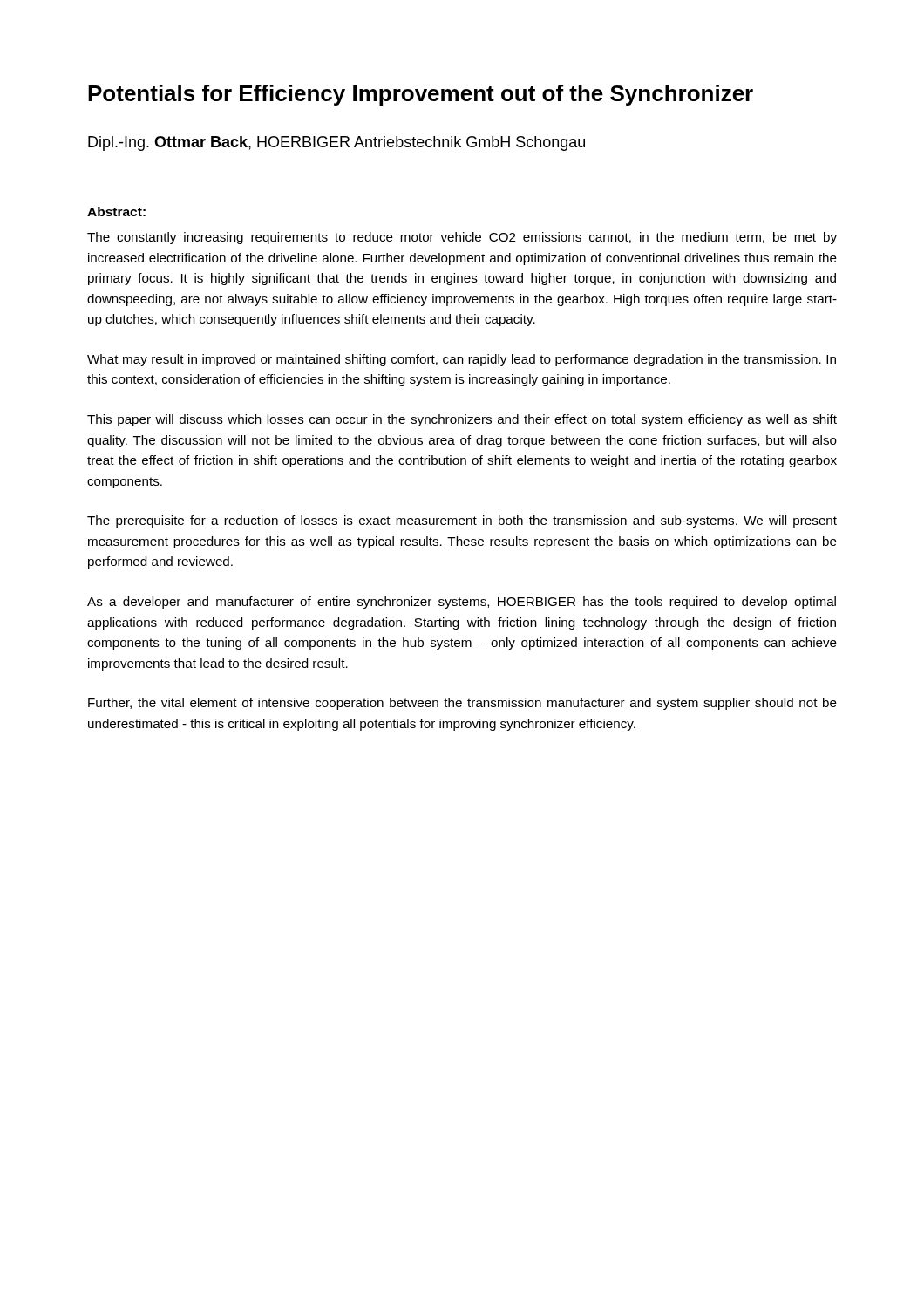Locate the text block that reads "What may result in improved or maintained"
The image size is (924, 1308).
coord(462,369)
